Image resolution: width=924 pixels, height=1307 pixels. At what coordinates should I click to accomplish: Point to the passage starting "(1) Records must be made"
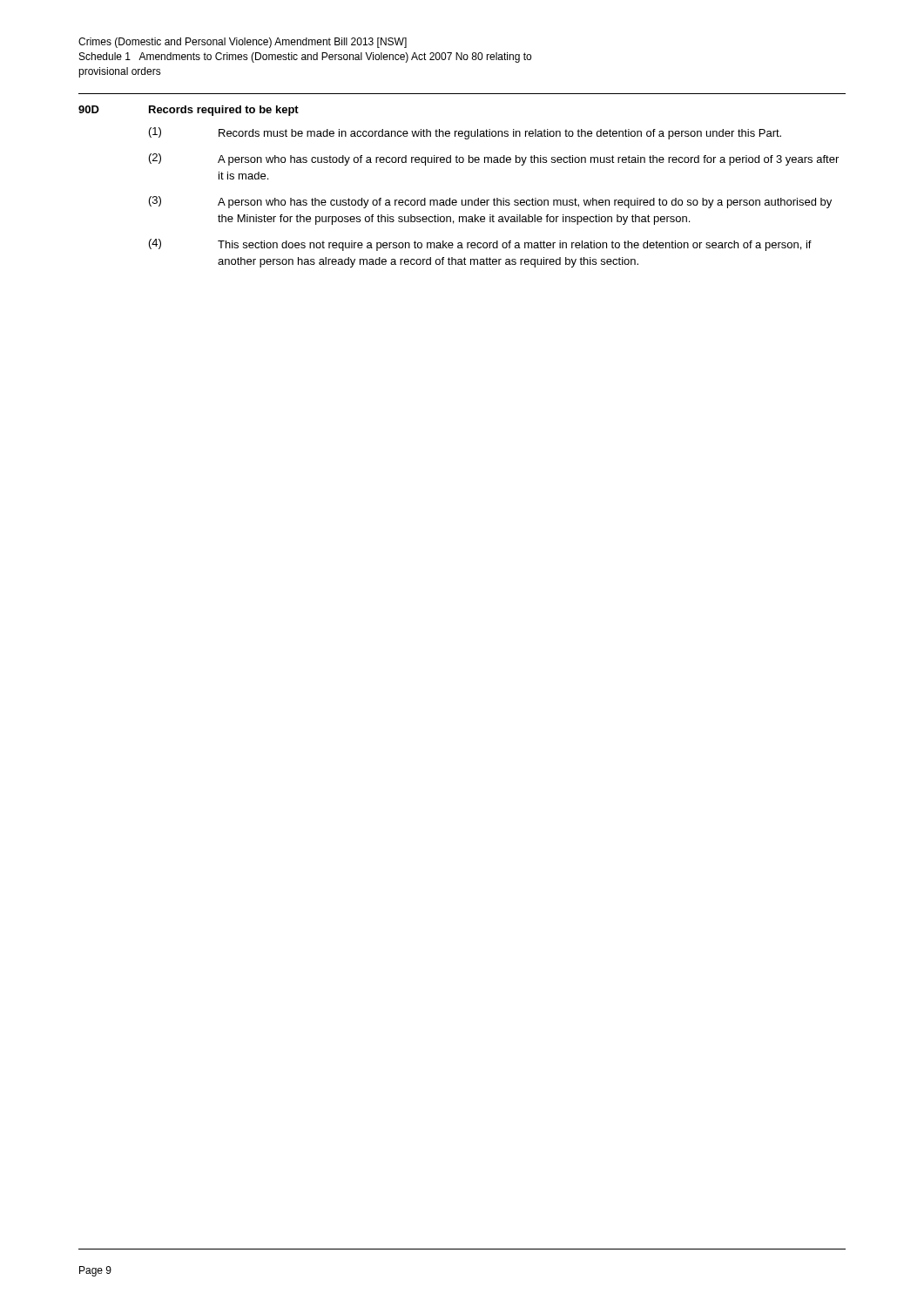point(462,133)
